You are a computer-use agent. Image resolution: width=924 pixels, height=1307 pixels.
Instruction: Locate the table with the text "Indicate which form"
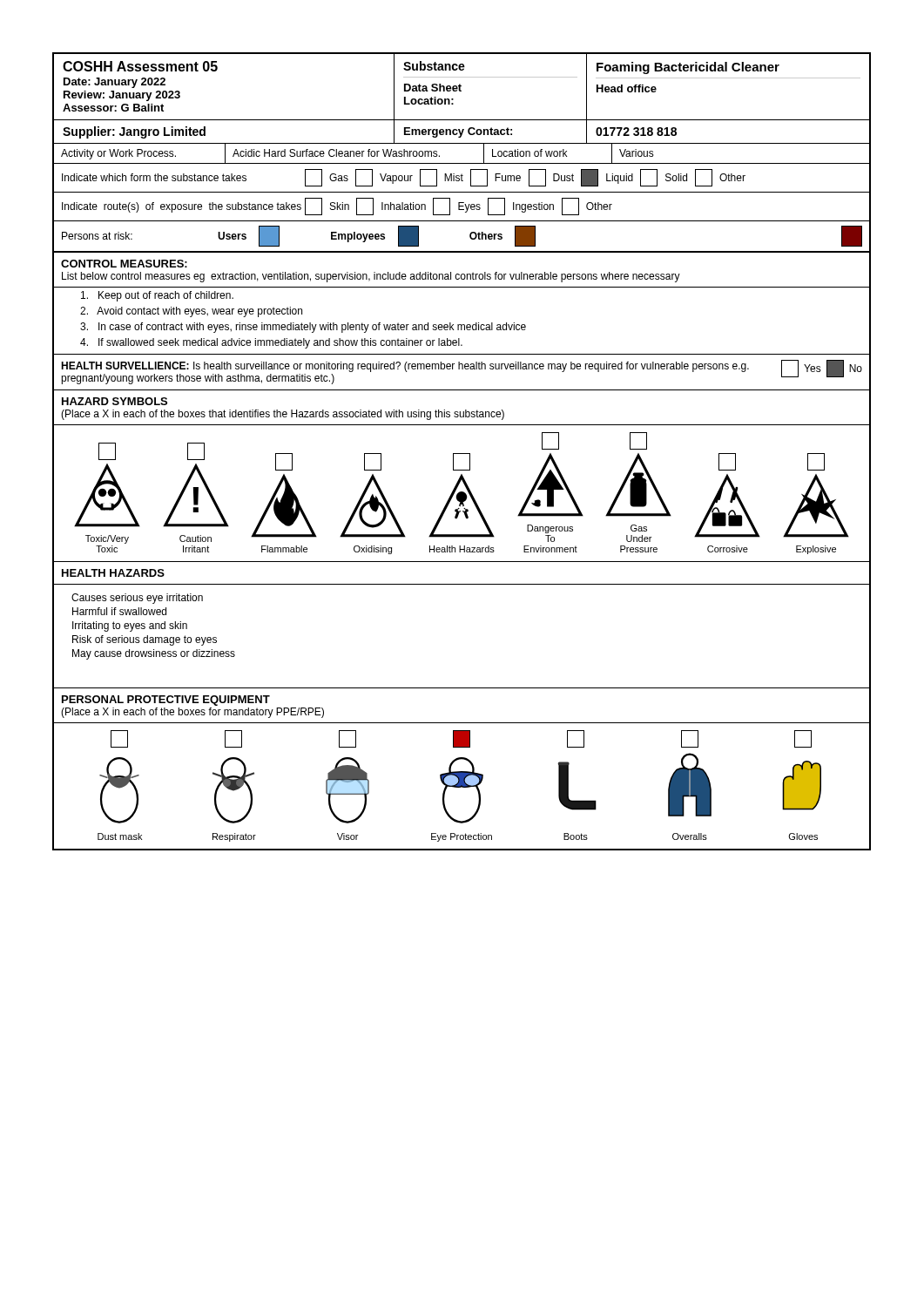pyautogui.click(x=462, y=178)
